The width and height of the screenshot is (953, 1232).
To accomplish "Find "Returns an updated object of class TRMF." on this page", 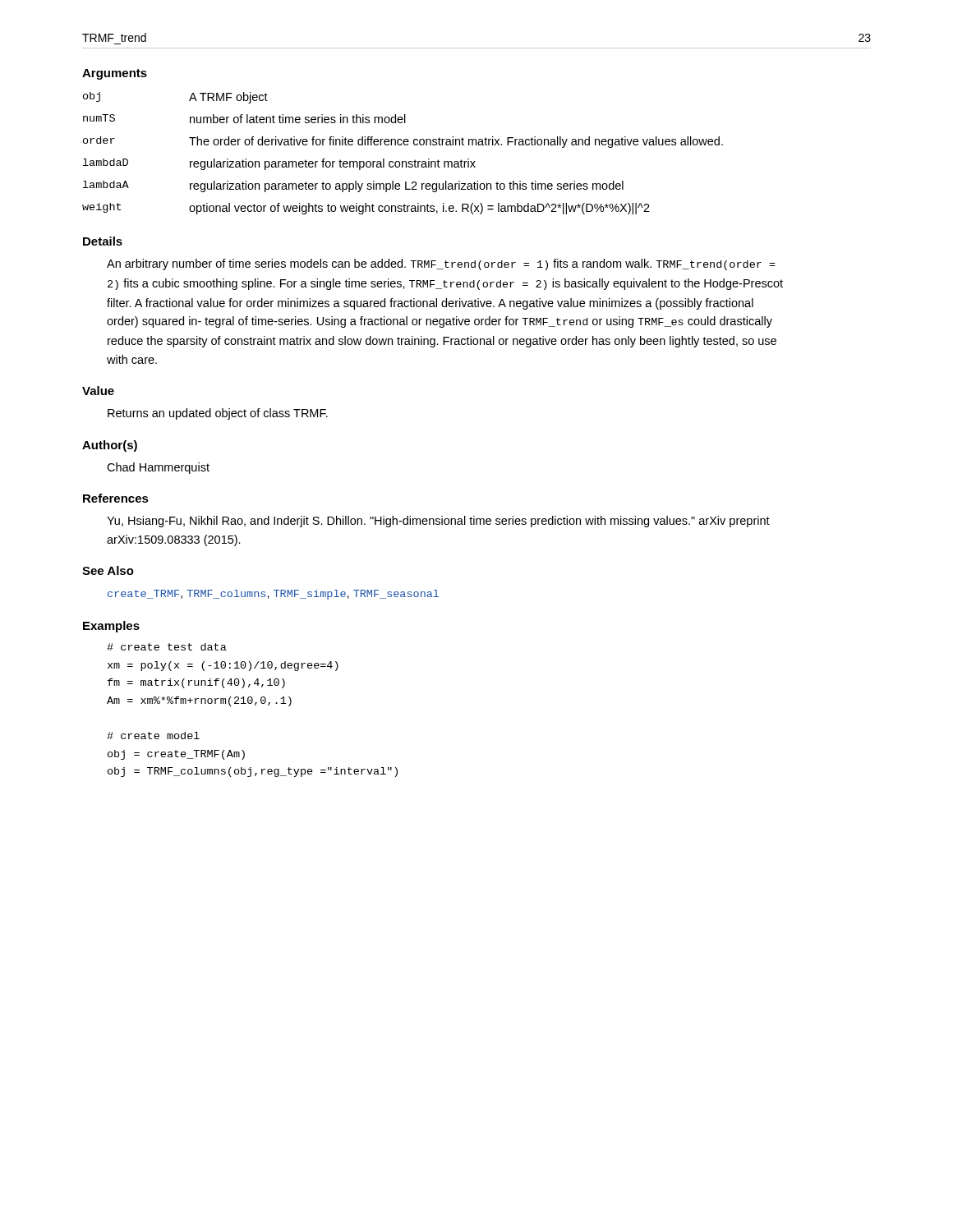I will [x=218, y=413].
